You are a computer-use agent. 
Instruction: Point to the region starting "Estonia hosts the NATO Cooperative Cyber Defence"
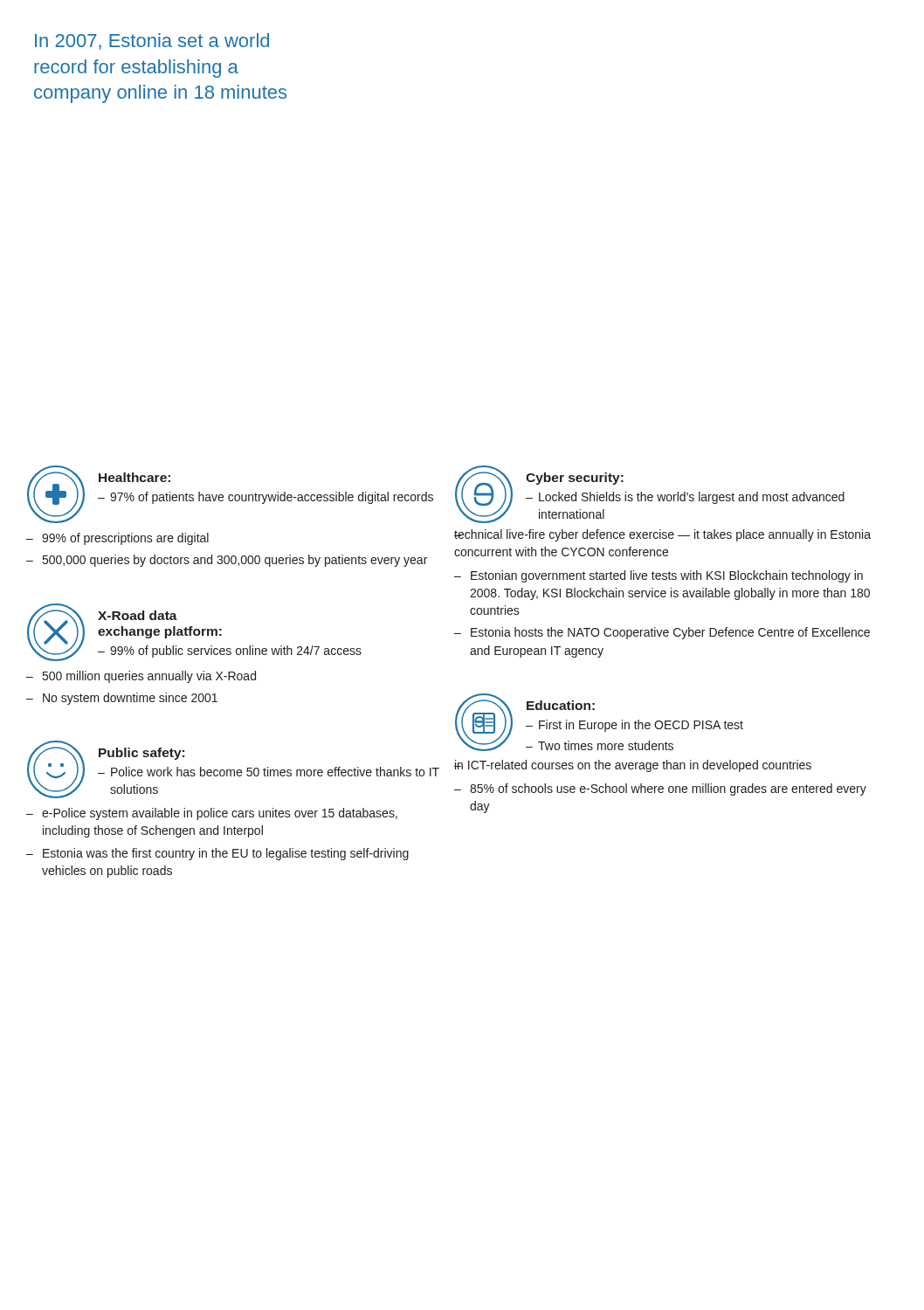click(x=670, y=642)
